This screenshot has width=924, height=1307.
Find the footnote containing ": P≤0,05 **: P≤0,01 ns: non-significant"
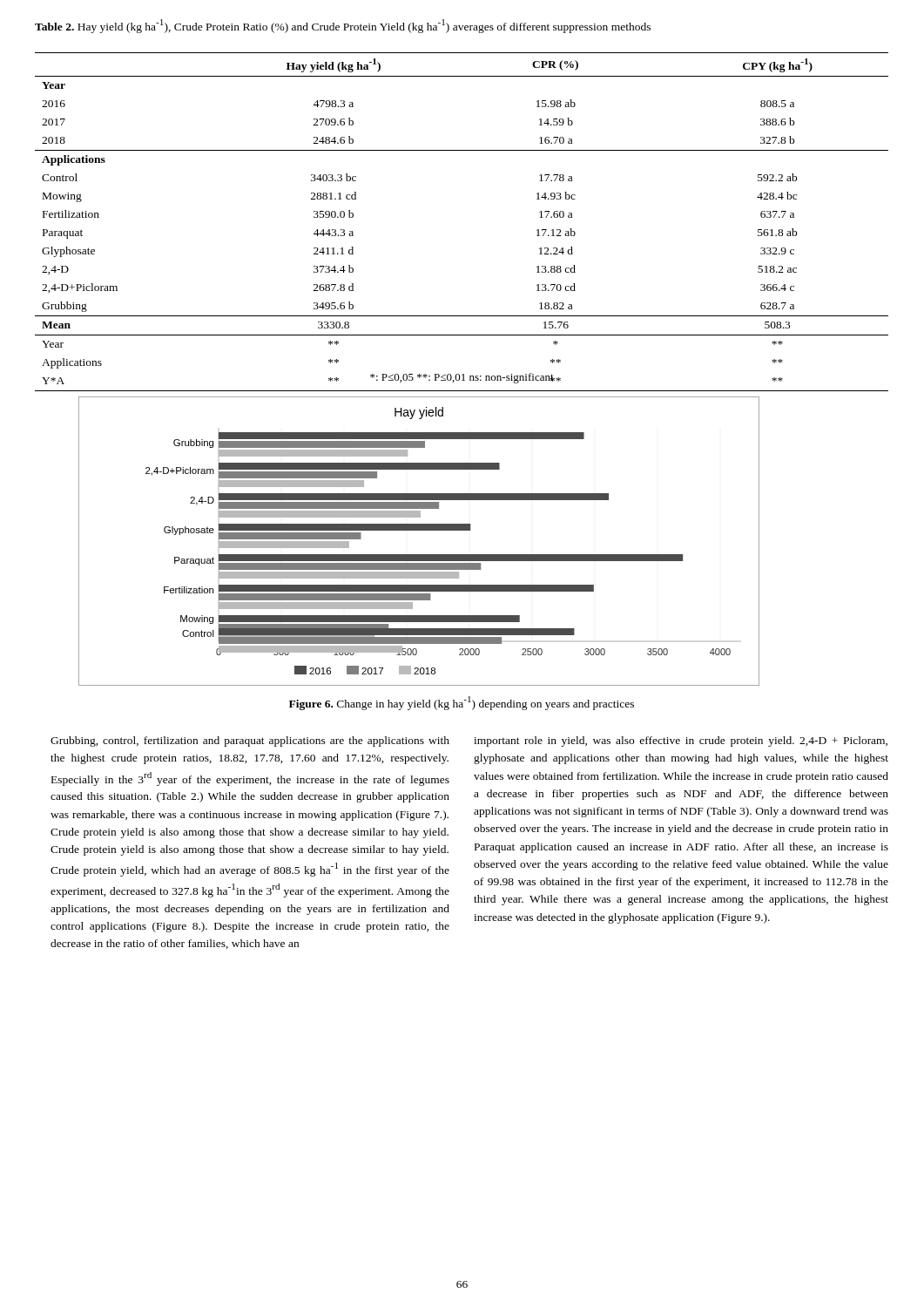tap(462, 377)
